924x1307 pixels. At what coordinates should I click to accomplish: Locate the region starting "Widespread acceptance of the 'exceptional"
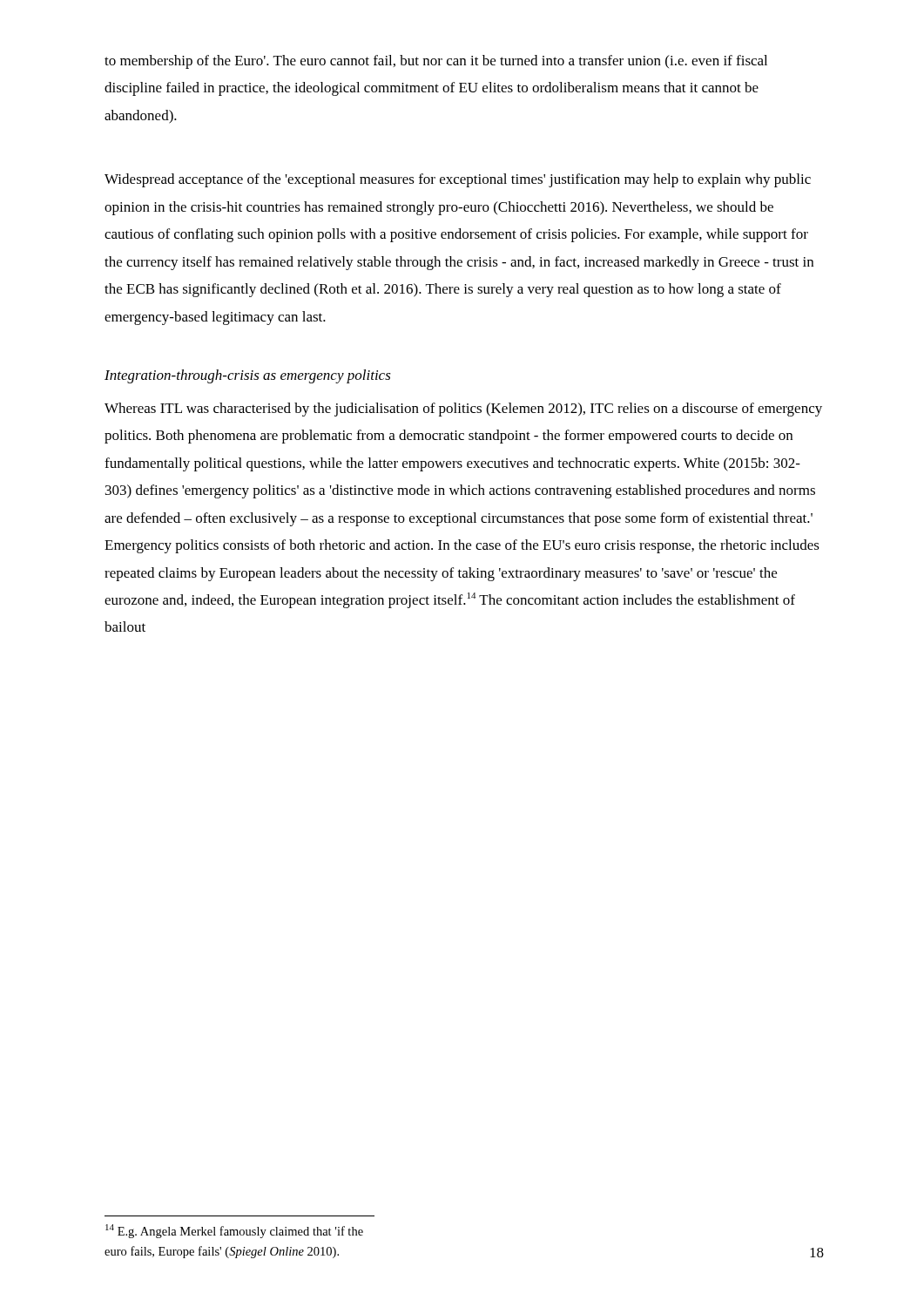tap(459, 248)
